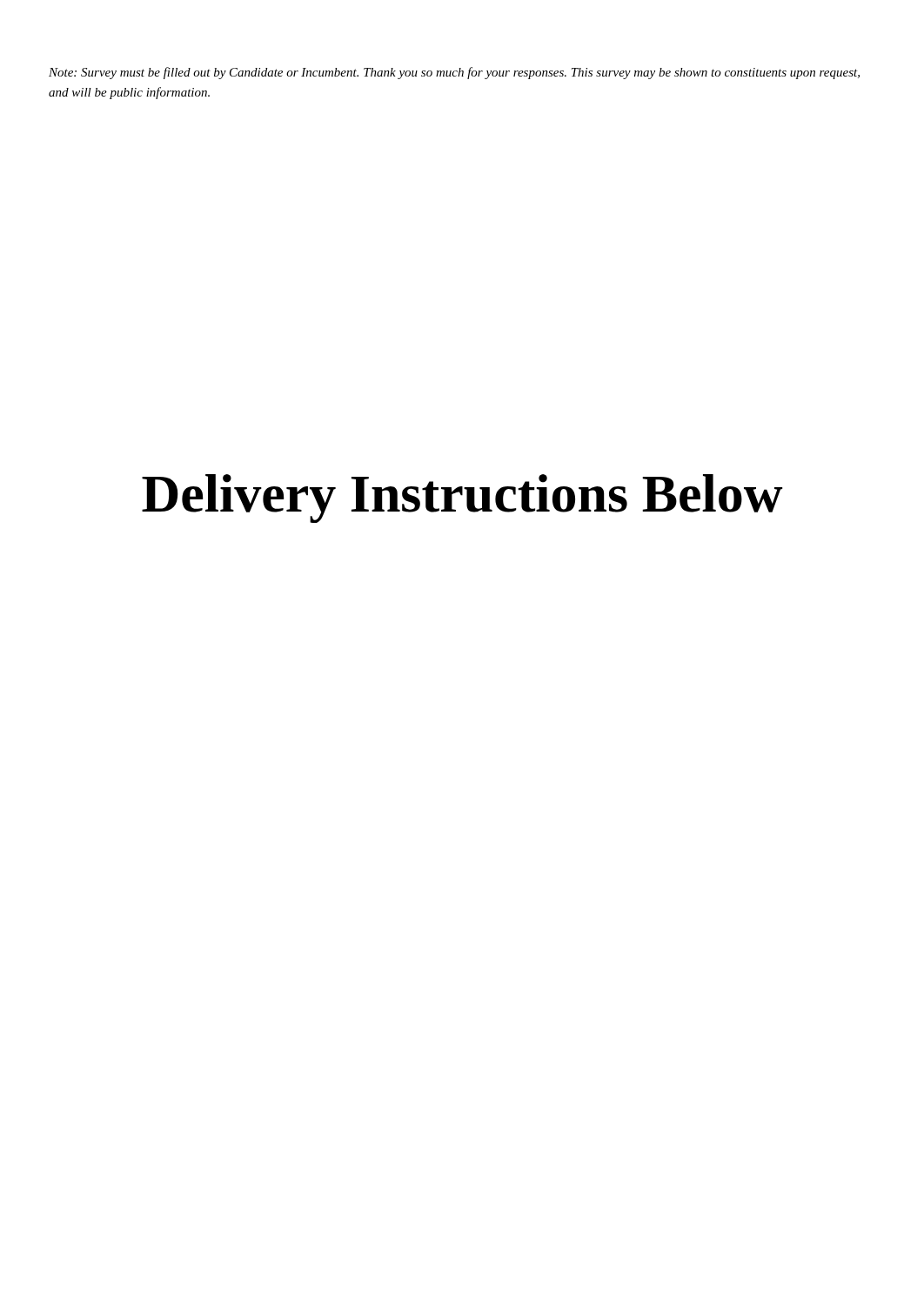Find the title that reads "Delivery Instructions Below"
Image resolution: width=924 pixels, height=1305 pixels.
coord(462,493)
